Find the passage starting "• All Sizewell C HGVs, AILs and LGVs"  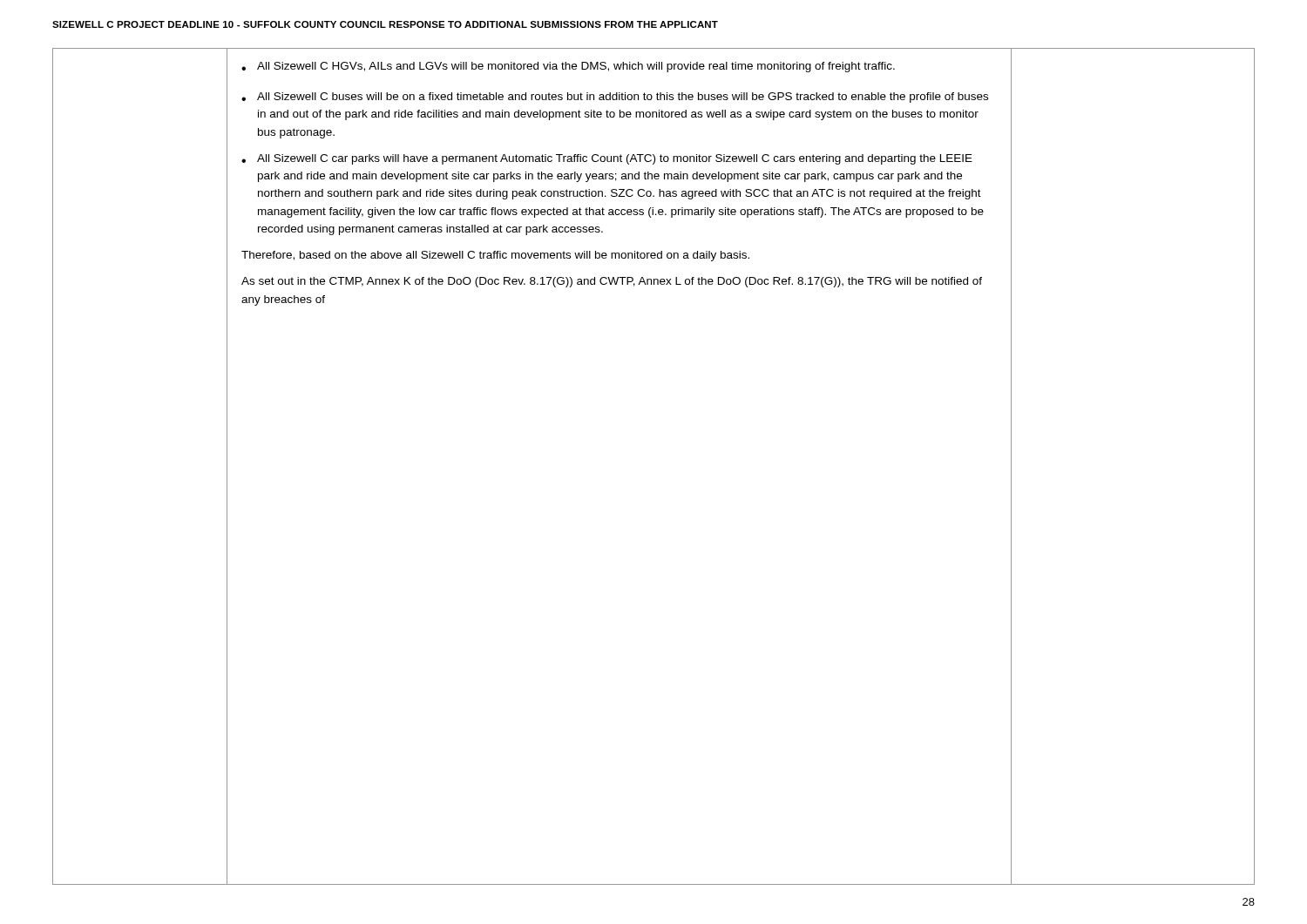click(619, 68)
